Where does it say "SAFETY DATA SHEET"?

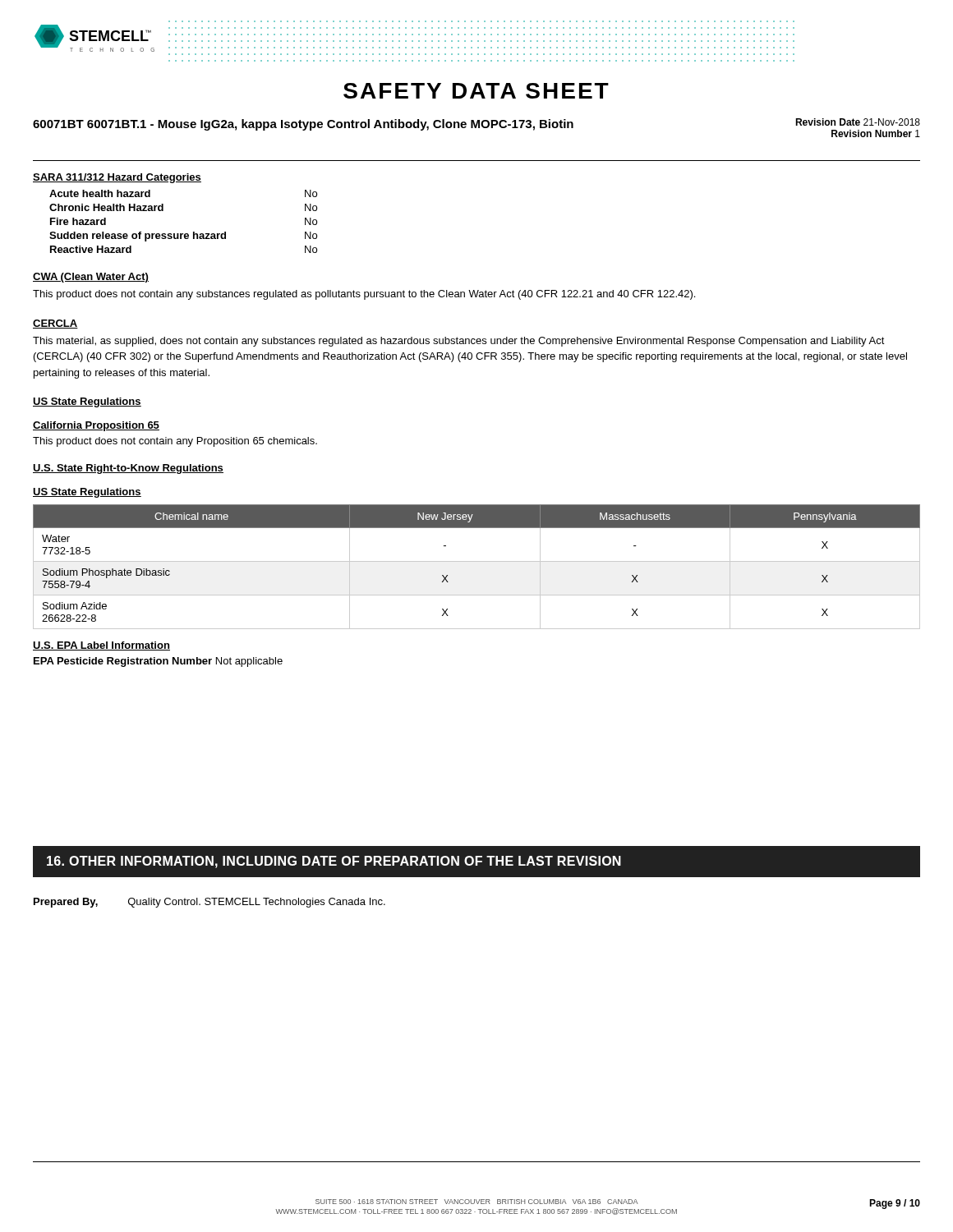(x=476, y=91)
